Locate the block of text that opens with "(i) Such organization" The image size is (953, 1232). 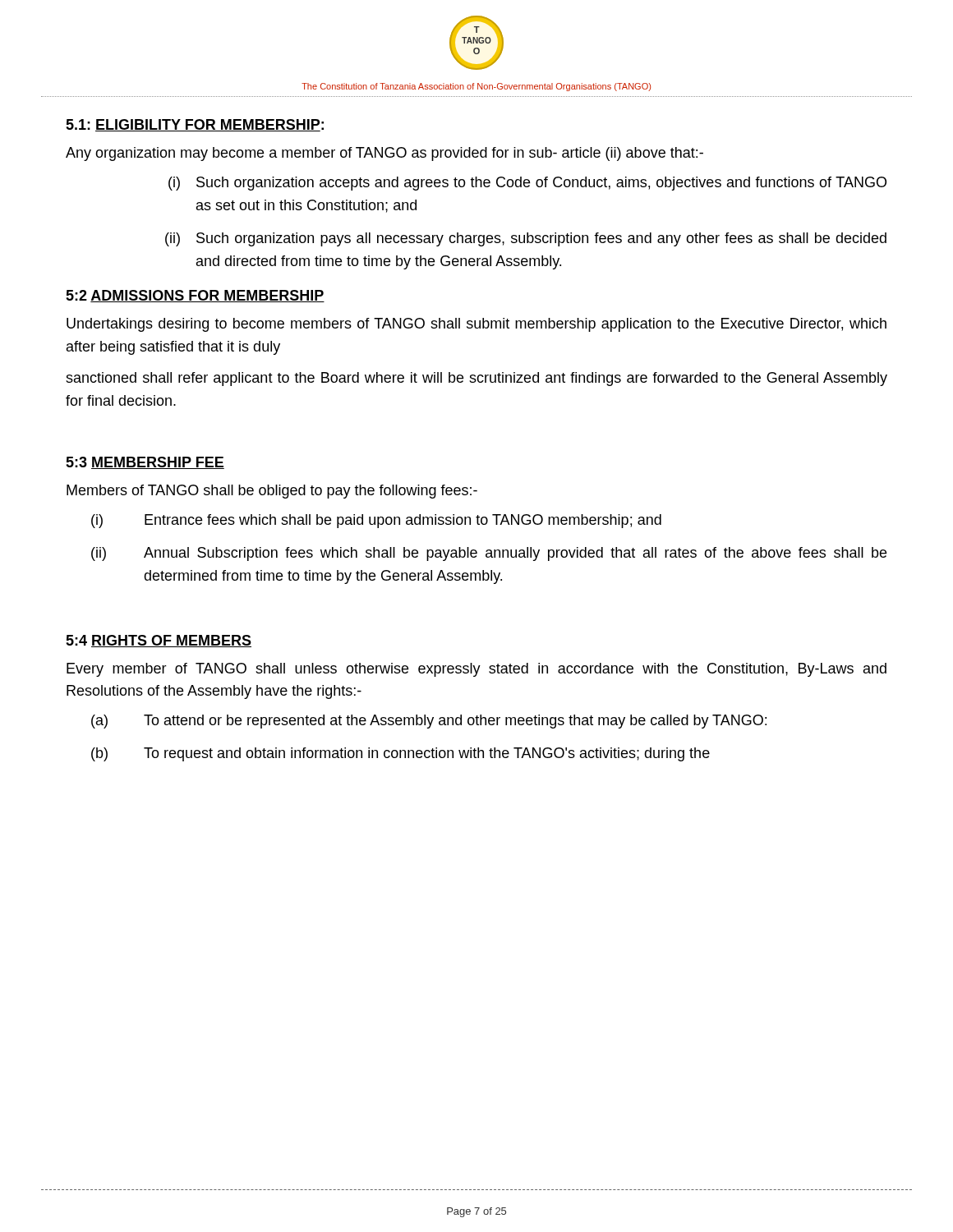[x=501, y=194]
